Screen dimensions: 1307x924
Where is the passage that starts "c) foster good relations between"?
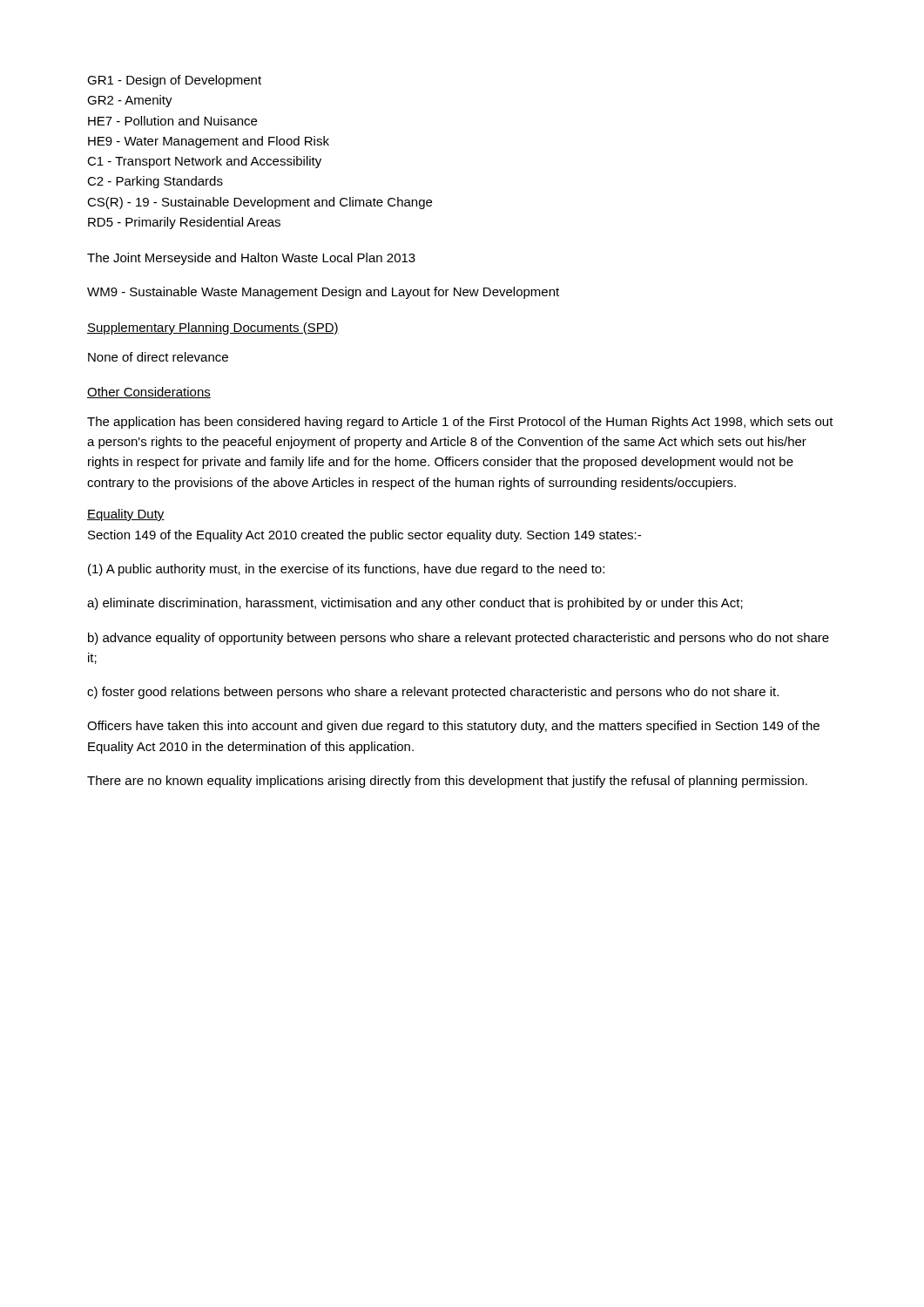pyautogui.click(x=433, y=691)
